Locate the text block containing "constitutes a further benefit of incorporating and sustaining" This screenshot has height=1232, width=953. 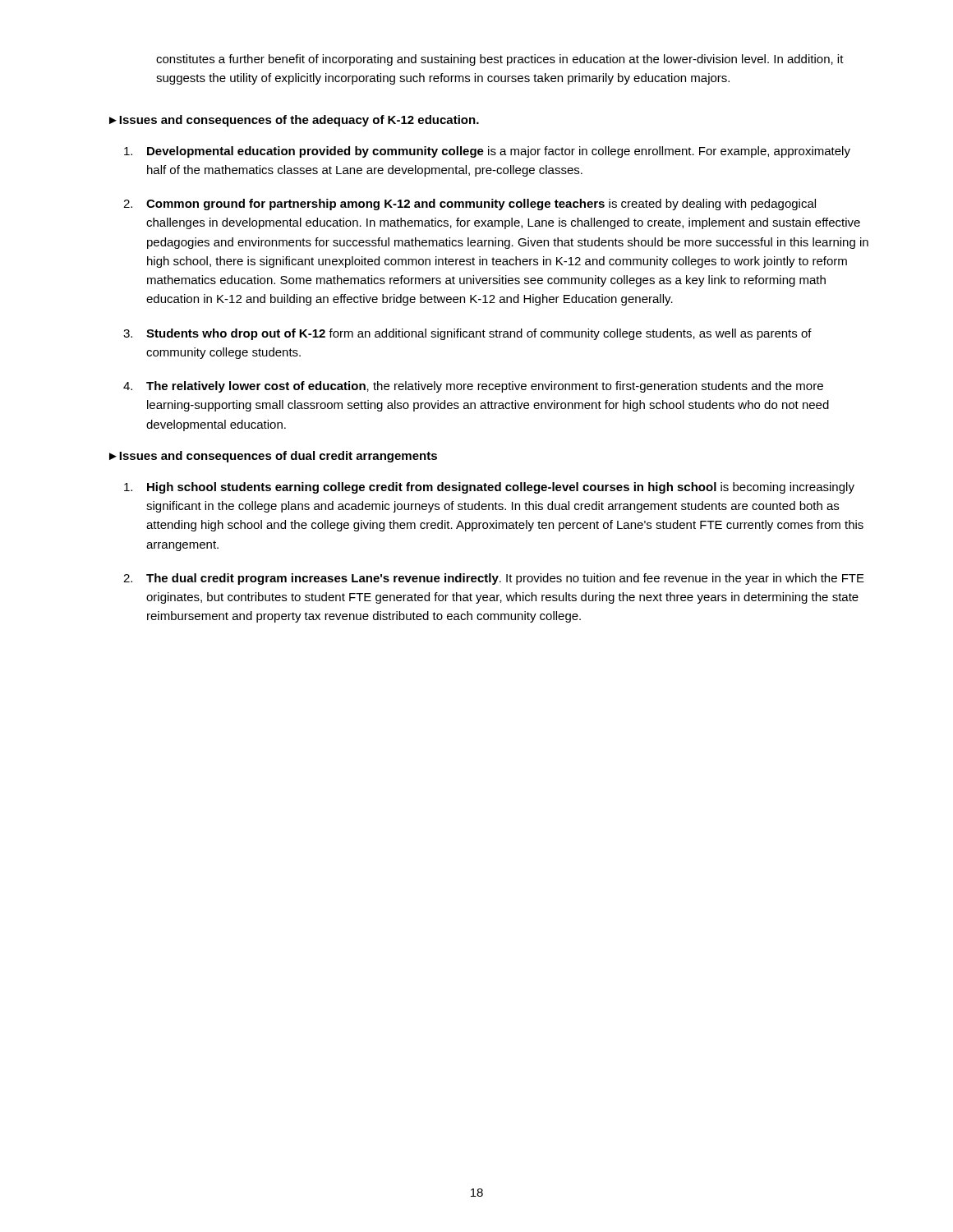[500, 68]
